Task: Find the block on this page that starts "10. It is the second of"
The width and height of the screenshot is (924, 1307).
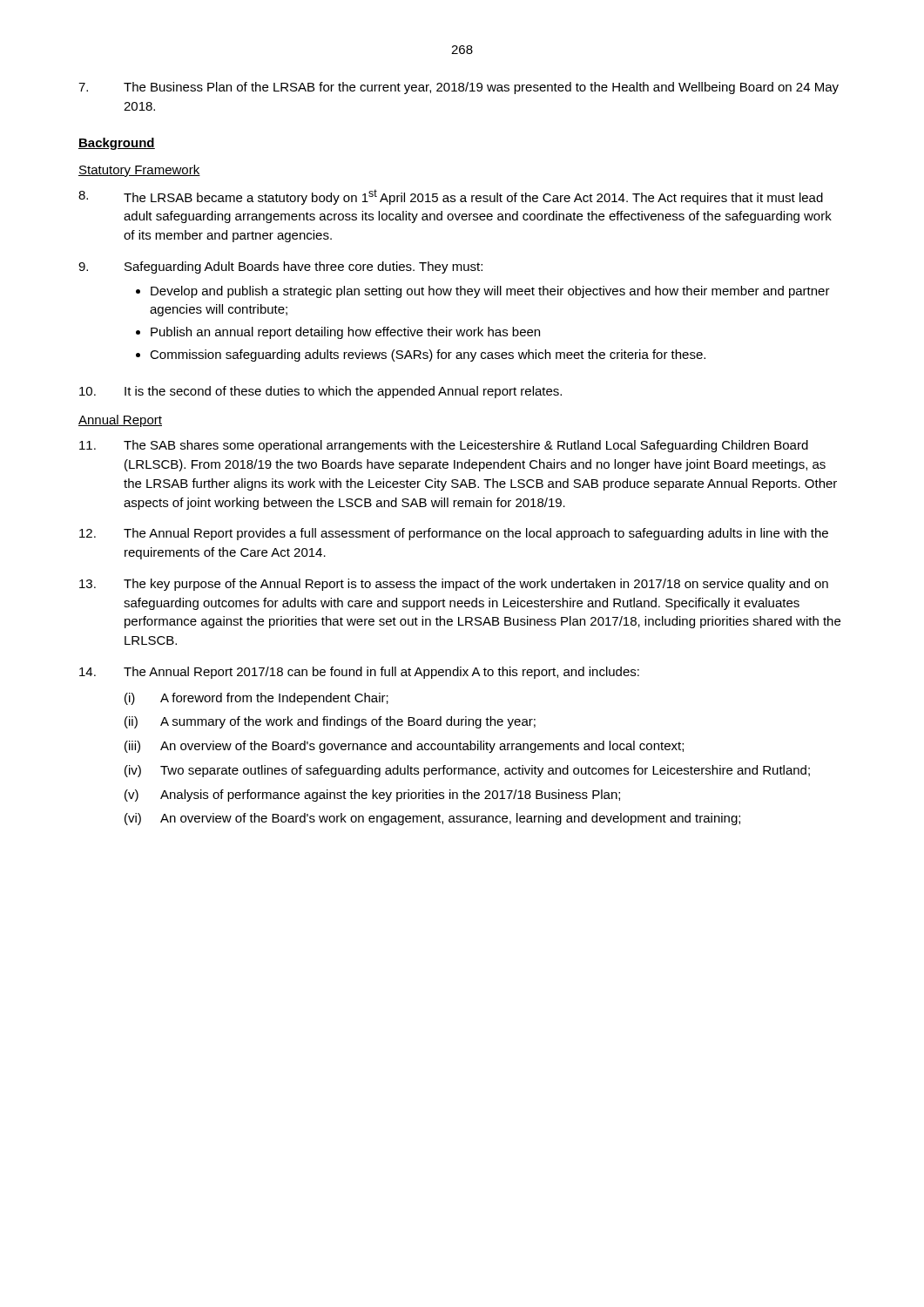Action: pyautogui.click(x=462, y=391)
